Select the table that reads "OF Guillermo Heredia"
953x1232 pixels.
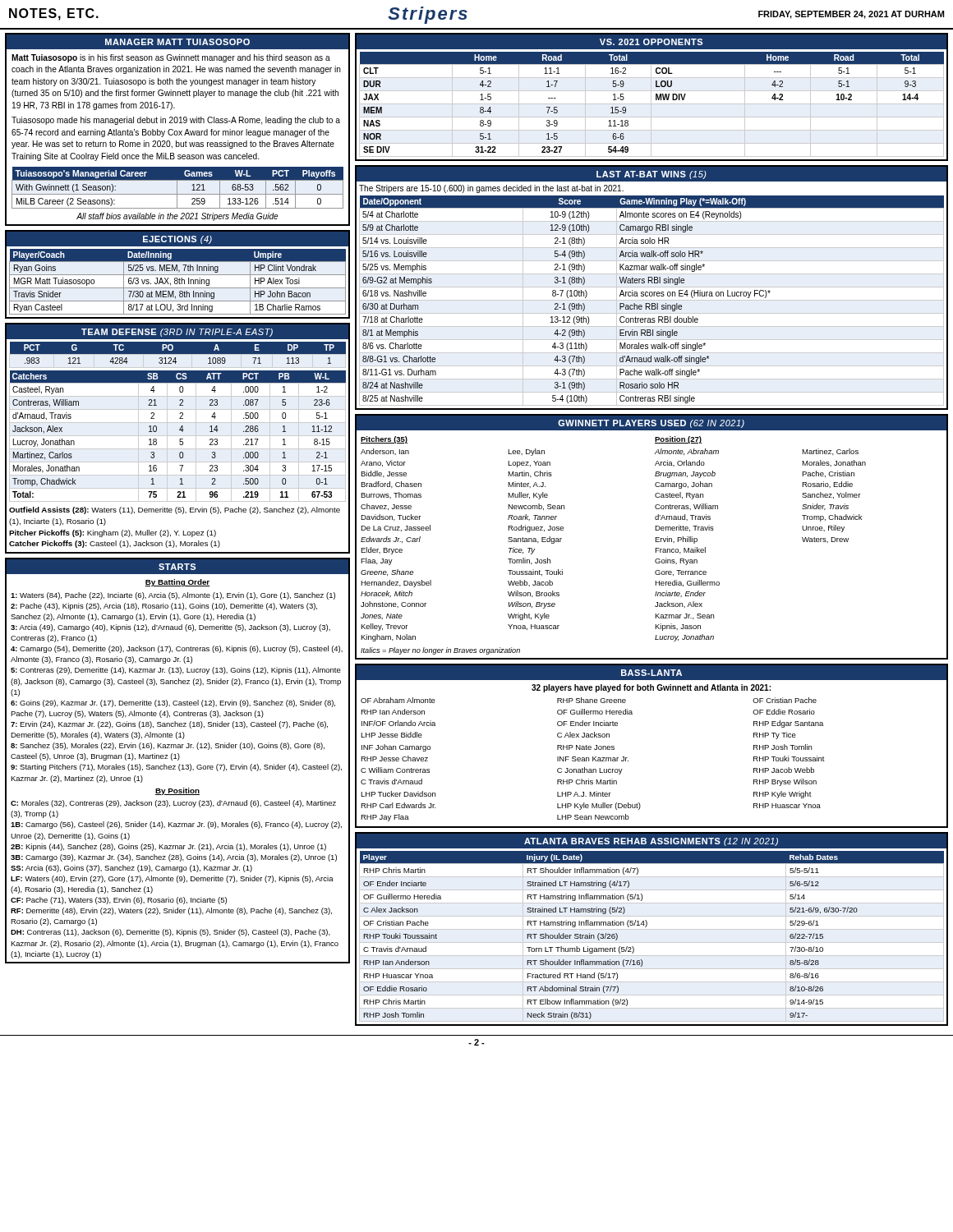coord(651,937)
